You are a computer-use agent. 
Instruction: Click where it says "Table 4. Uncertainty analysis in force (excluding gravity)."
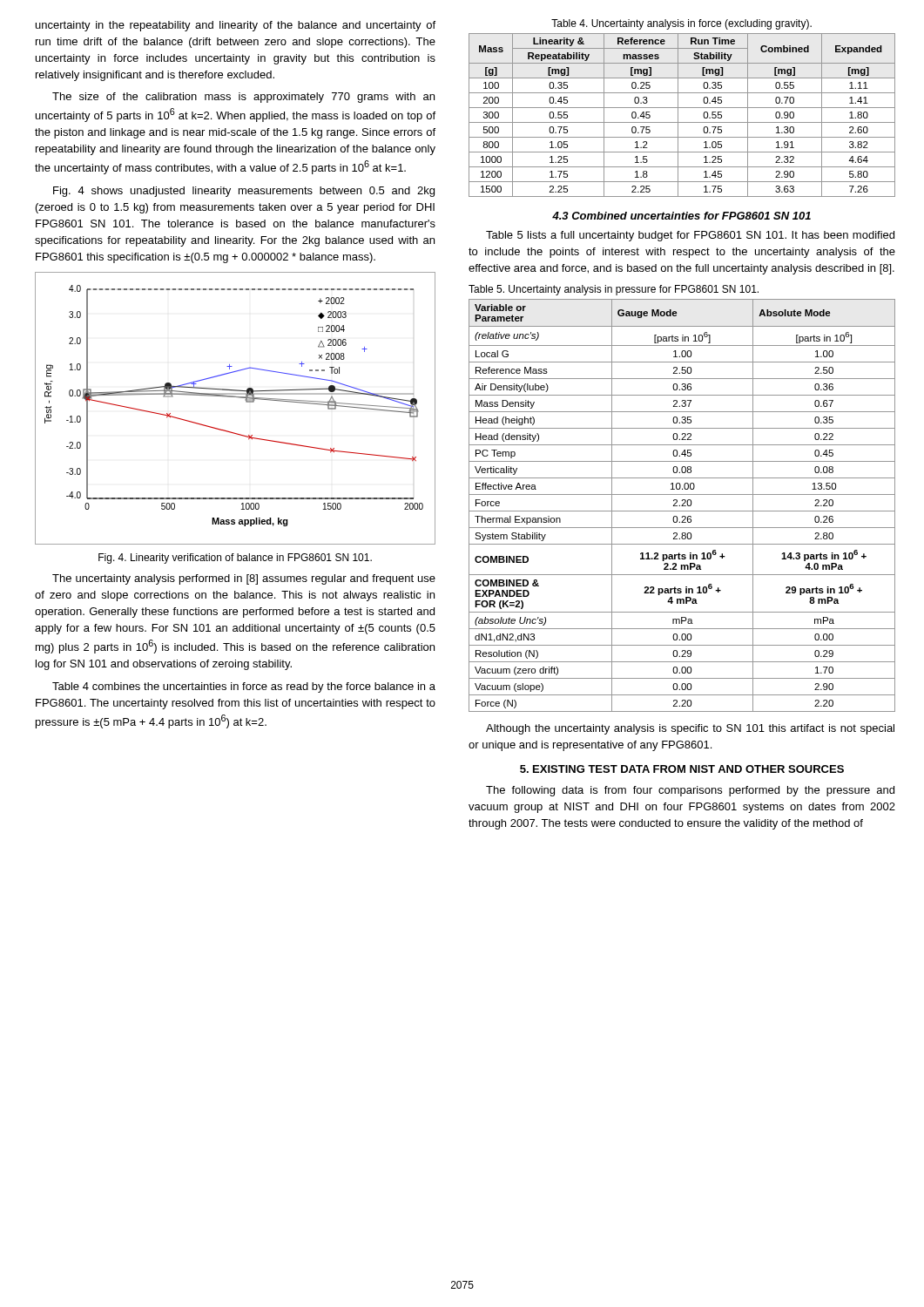tap(682, 24)
